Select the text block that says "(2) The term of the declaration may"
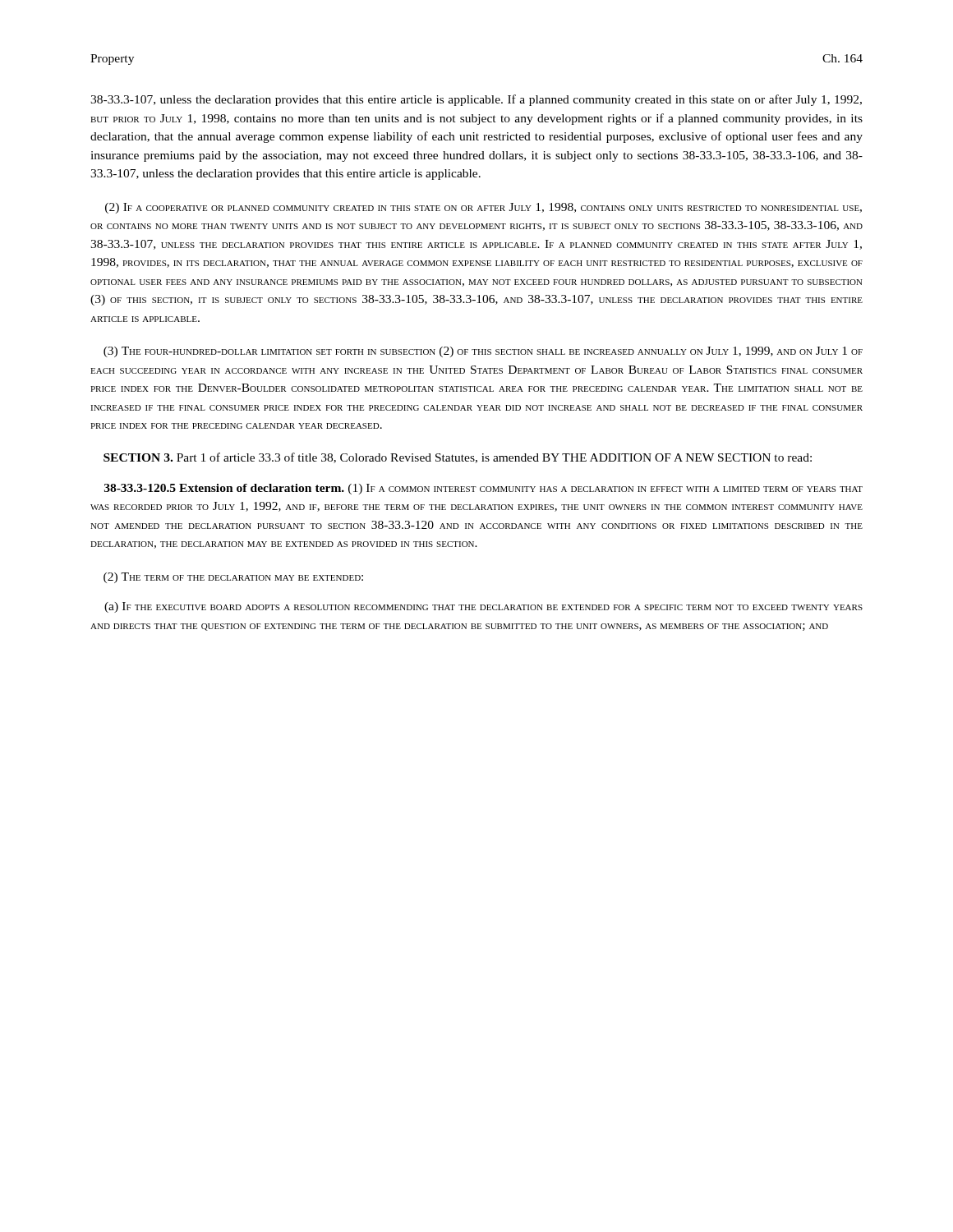Viewport: 953px width, 1232px height. tap(227, 576)
